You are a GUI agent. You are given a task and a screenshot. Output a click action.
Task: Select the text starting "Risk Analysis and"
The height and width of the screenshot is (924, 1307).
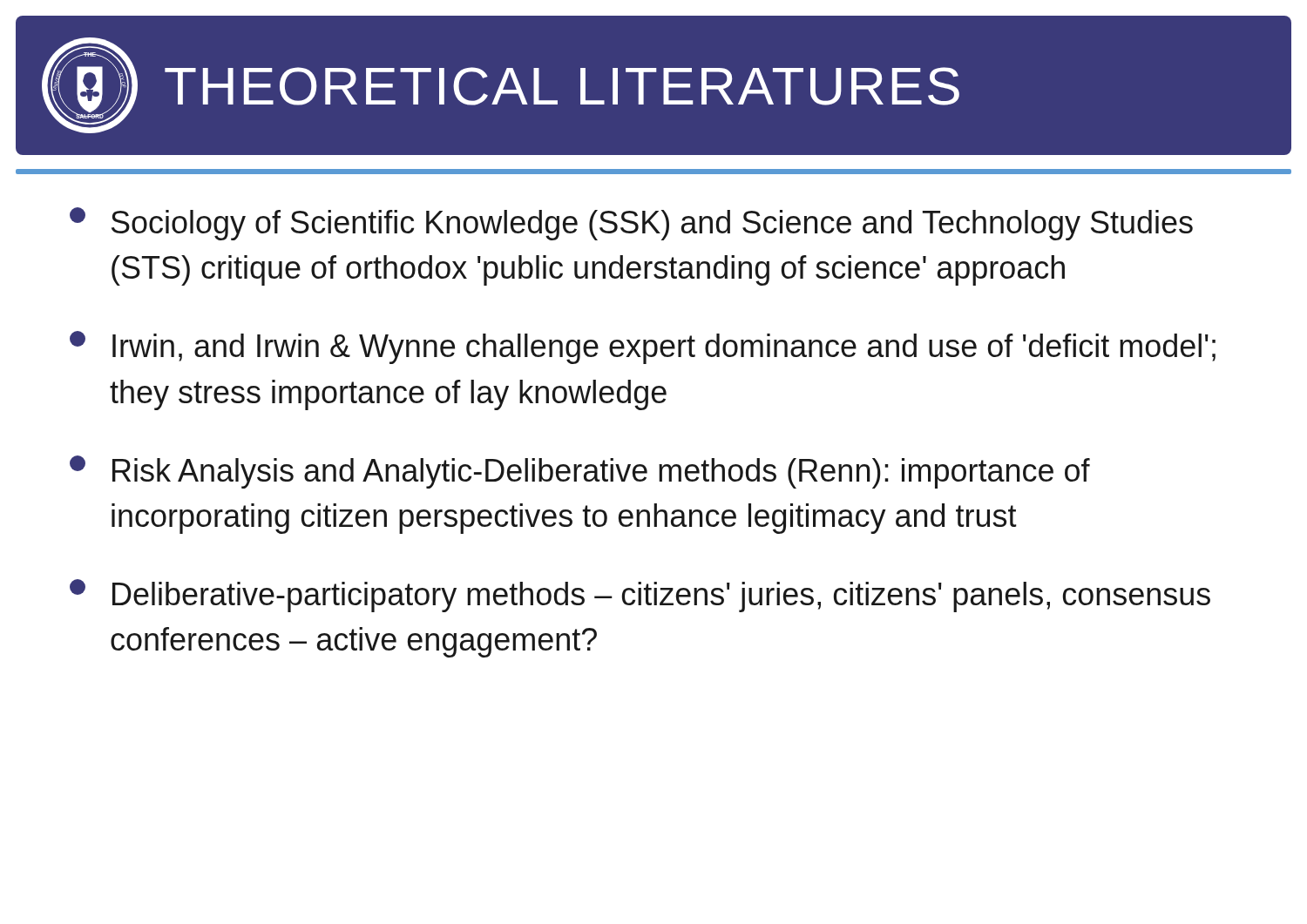[x=654, y=494]
